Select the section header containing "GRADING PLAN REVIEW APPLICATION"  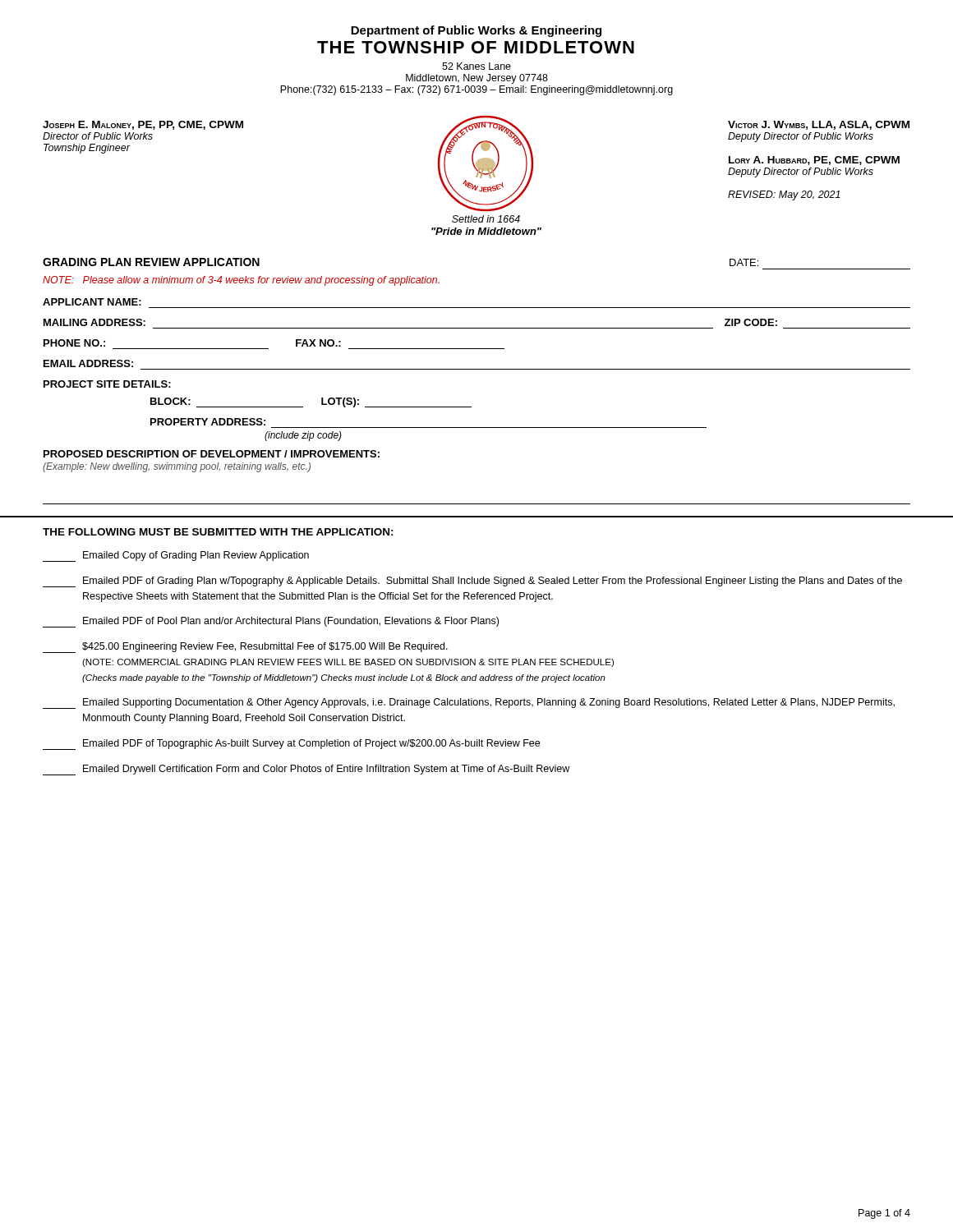[x=151, y=262]
